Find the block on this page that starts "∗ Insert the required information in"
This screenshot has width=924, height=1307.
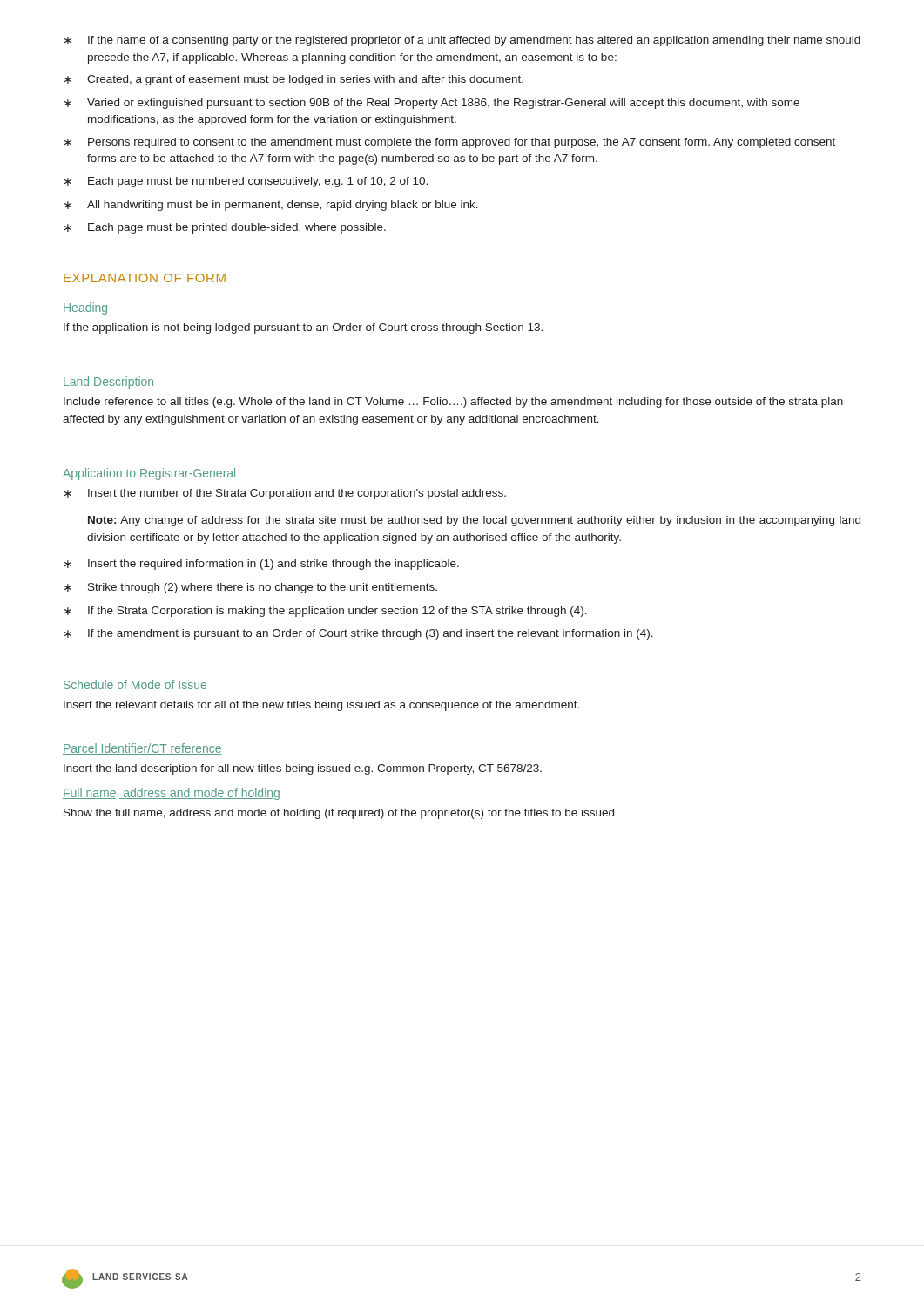coord(462,564)
